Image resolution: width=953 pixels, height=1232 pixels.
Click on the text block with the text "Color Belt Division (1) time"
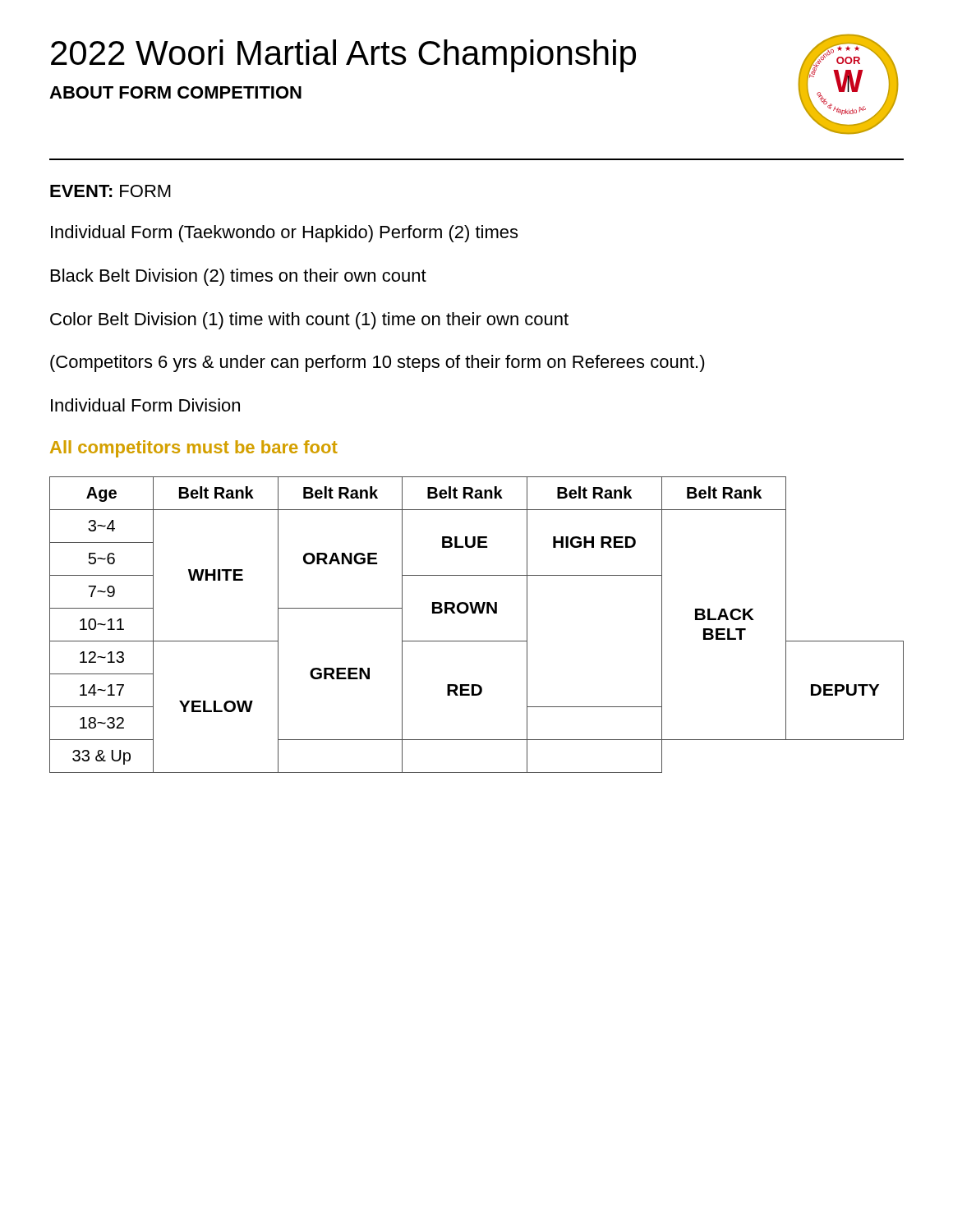pyautogui.click(x=309, y=319)
